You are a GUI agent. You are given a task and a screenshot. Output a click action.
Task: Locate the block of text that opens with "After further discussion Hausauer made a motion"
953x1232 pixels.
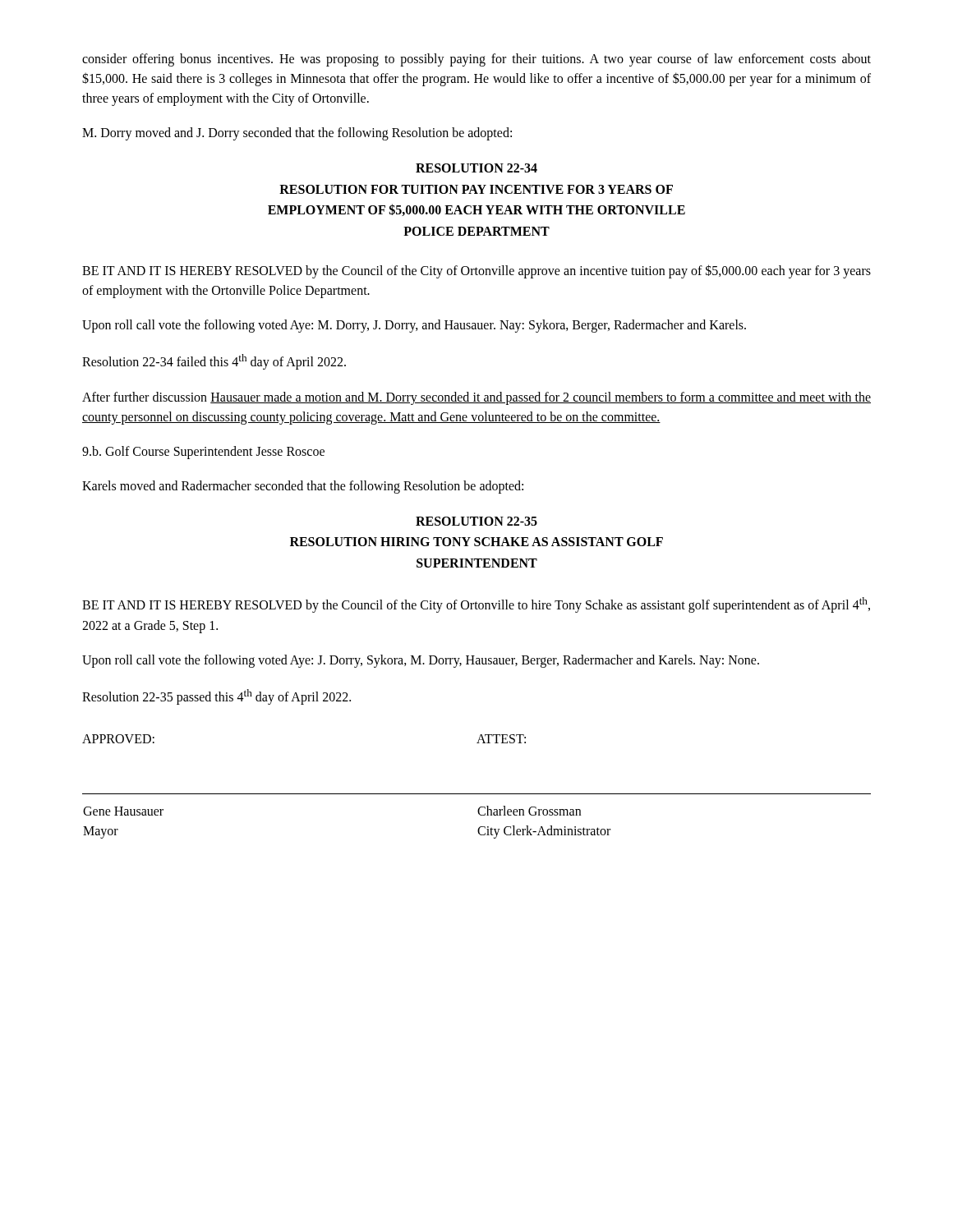[476, 407]
